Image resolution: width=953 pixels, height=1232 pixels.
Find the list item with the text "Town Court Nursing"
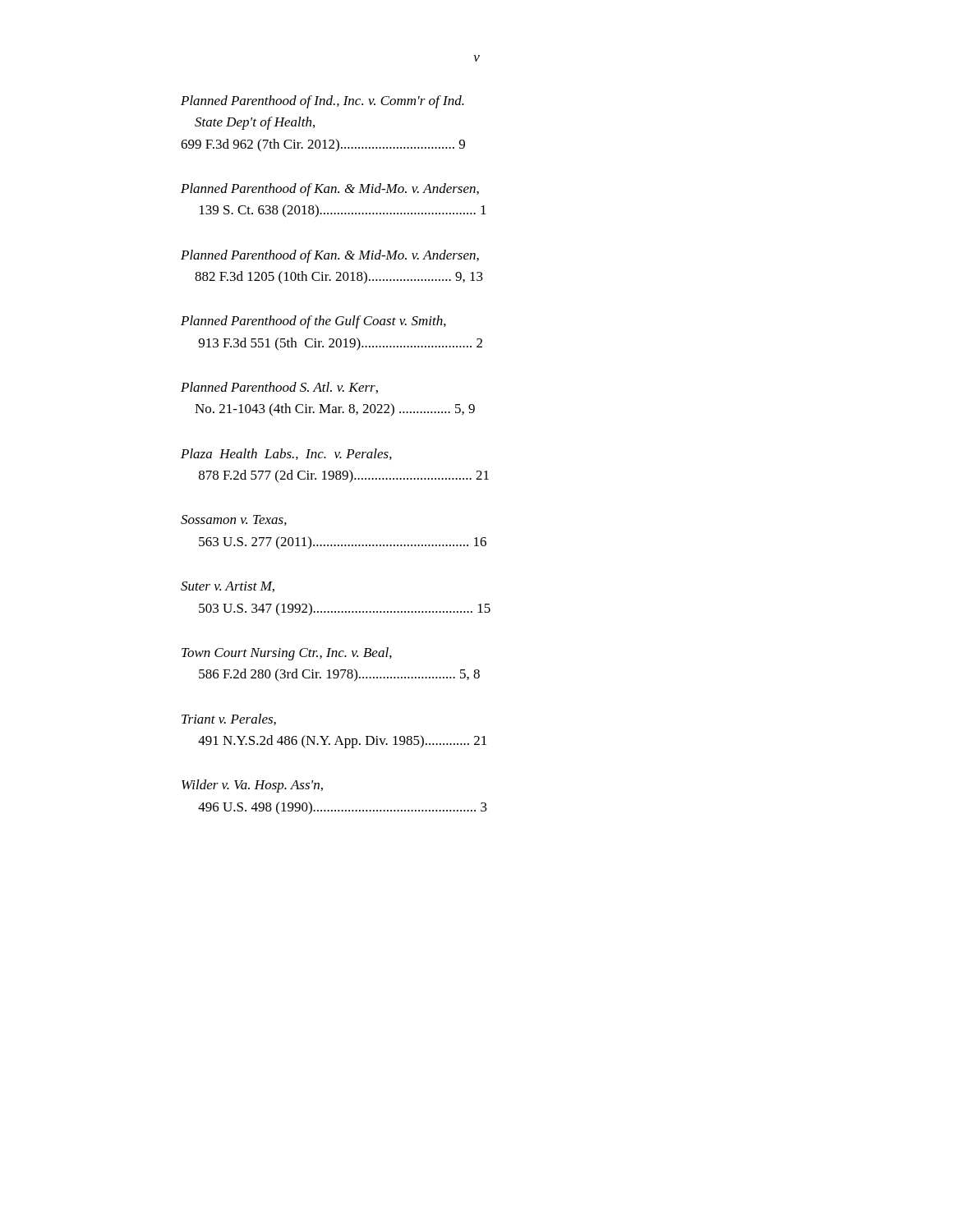331,663
